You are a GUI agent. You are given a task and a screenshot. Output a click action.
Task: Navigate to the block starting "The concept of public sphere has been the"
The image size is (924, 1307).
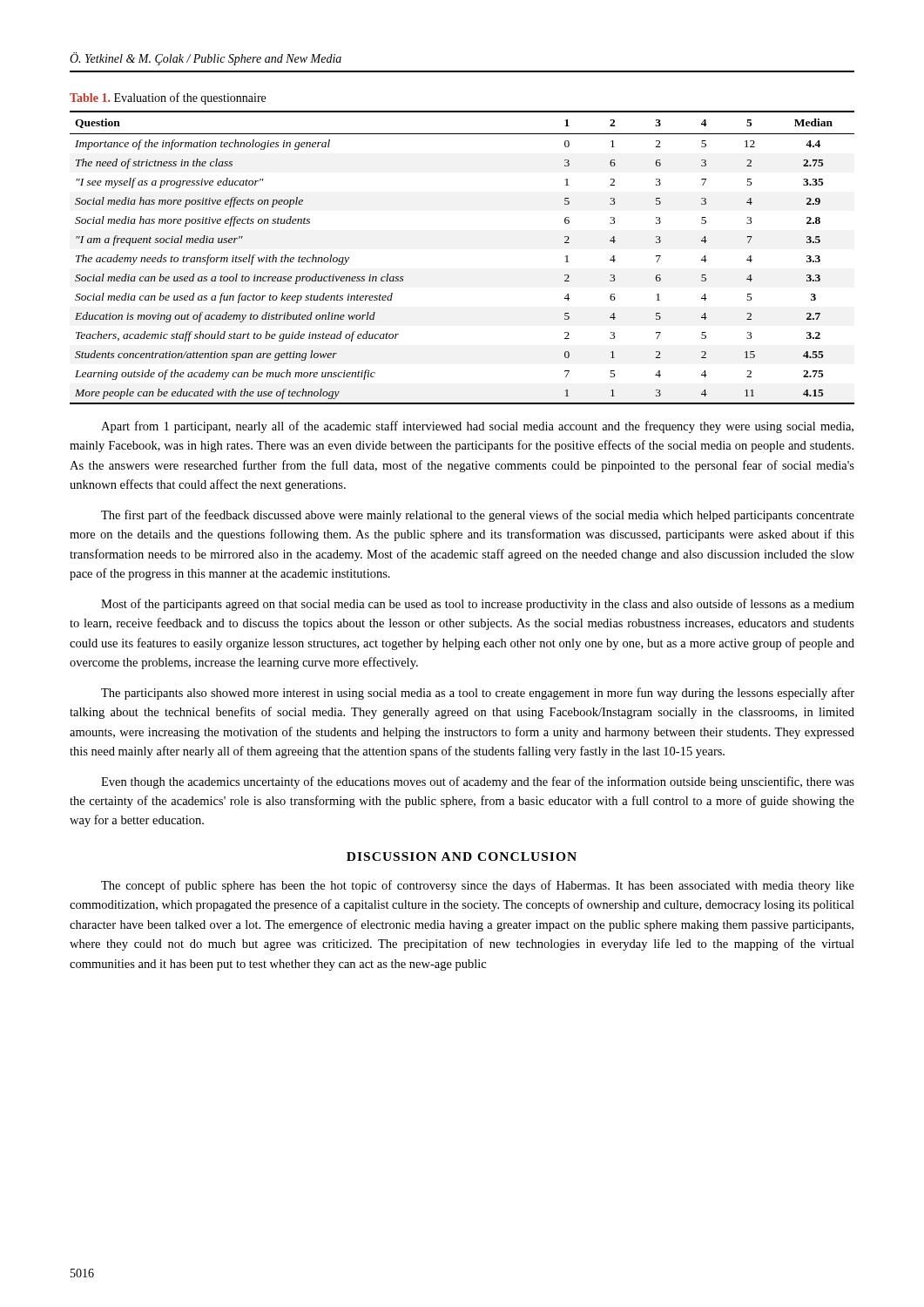462,925
